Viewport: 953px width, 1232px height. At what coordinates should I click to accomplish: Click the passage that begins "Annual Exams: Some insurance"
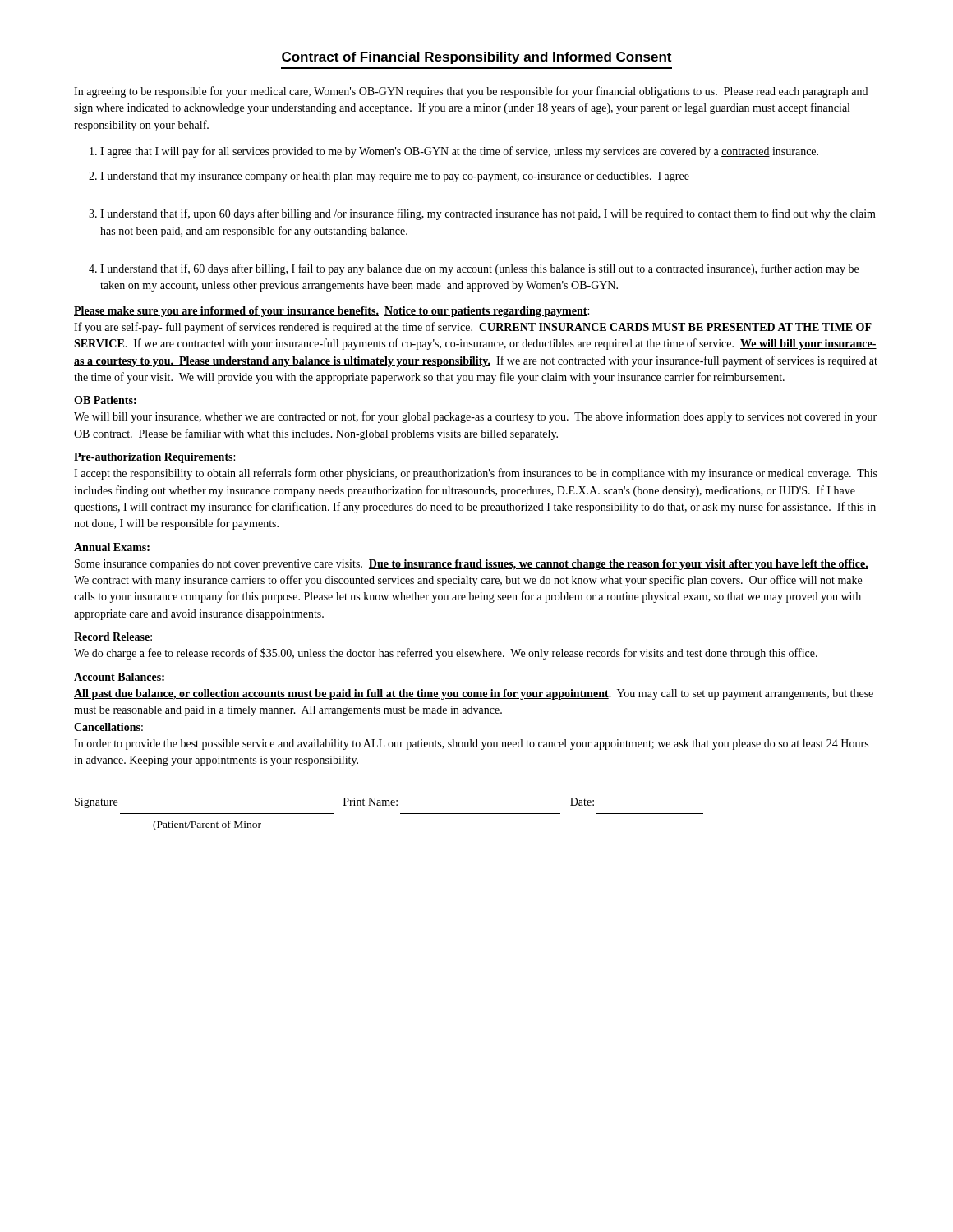(472, 580)
